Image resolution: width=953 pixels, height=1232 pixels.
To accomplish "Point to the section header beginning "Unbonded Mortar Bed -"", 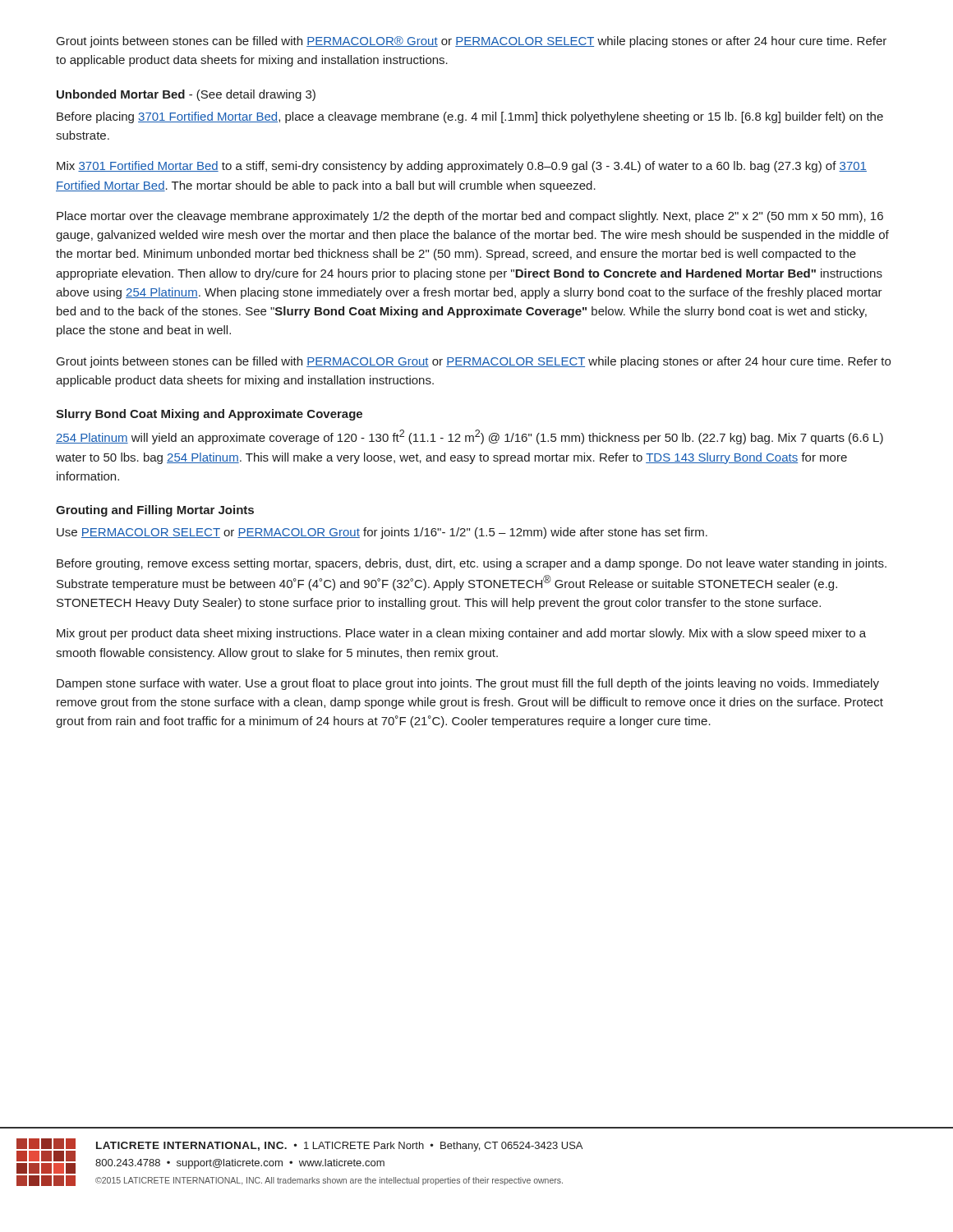I will pos(186,94).
